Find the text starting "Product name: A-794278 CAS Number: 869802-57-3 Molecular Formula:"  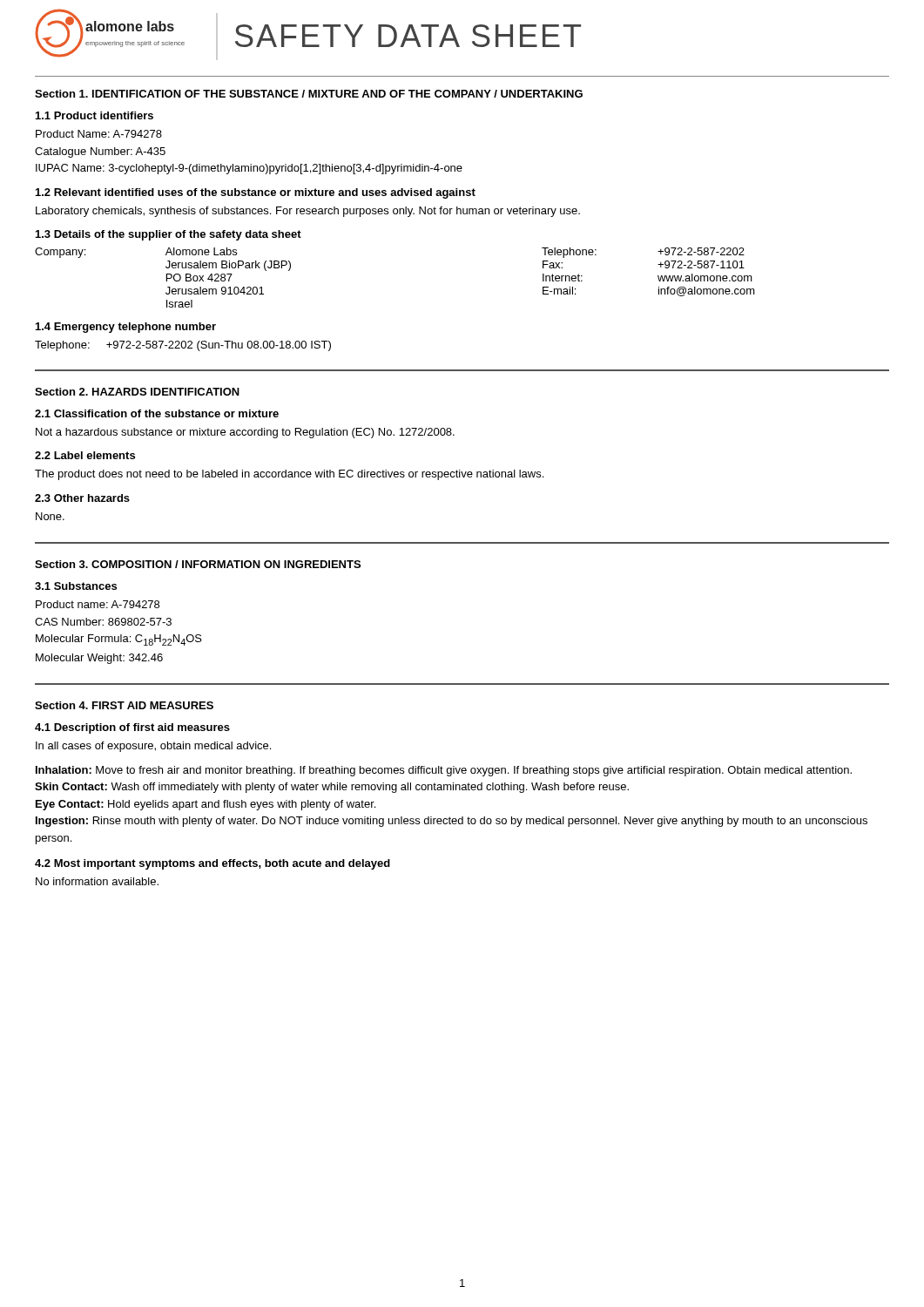[118, 631]
